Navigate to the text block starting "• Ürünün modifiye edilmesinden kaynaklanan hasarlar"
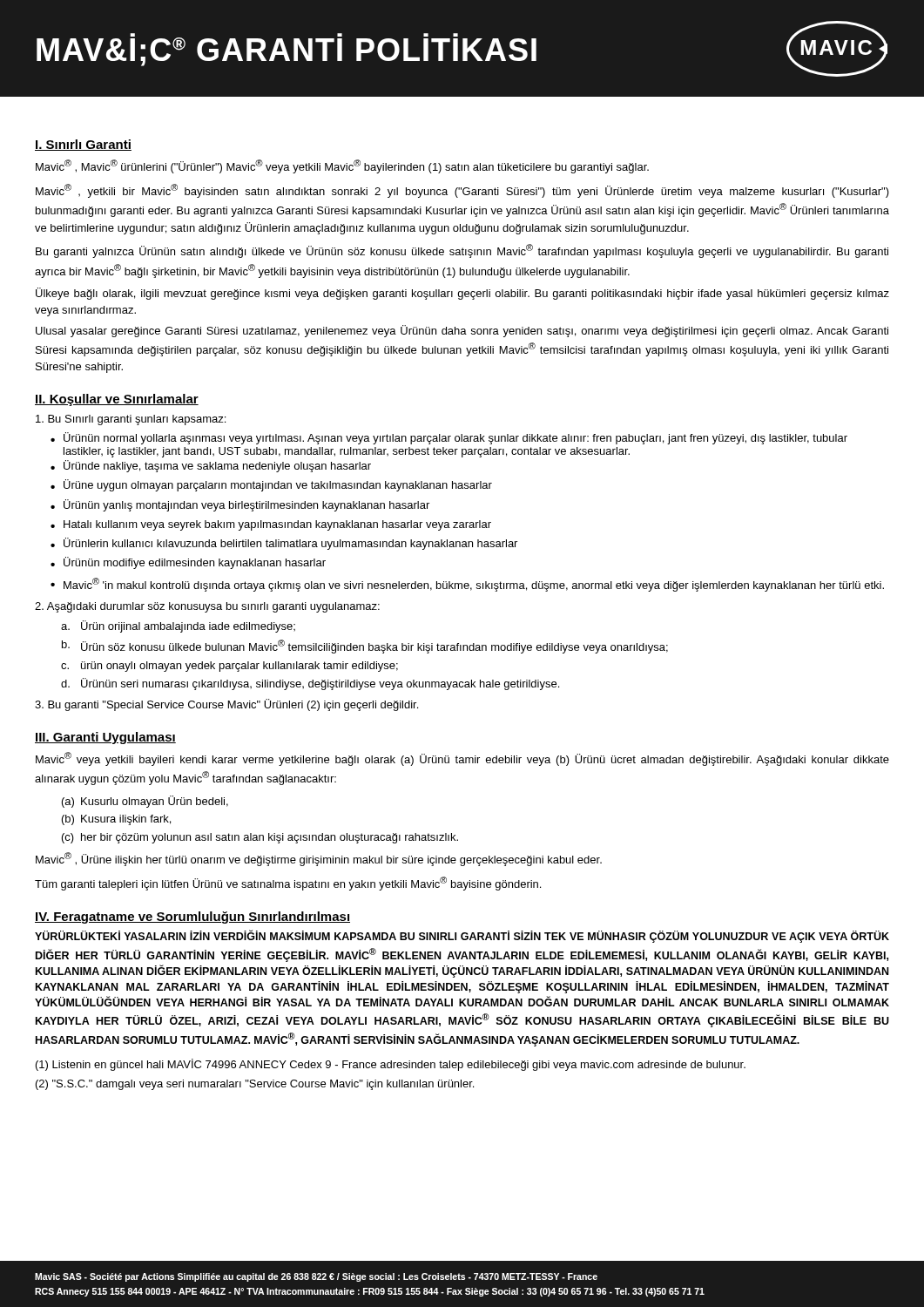Image resolution: width=924 pixels, height=1307 pixels. click(x=188, y=565)
